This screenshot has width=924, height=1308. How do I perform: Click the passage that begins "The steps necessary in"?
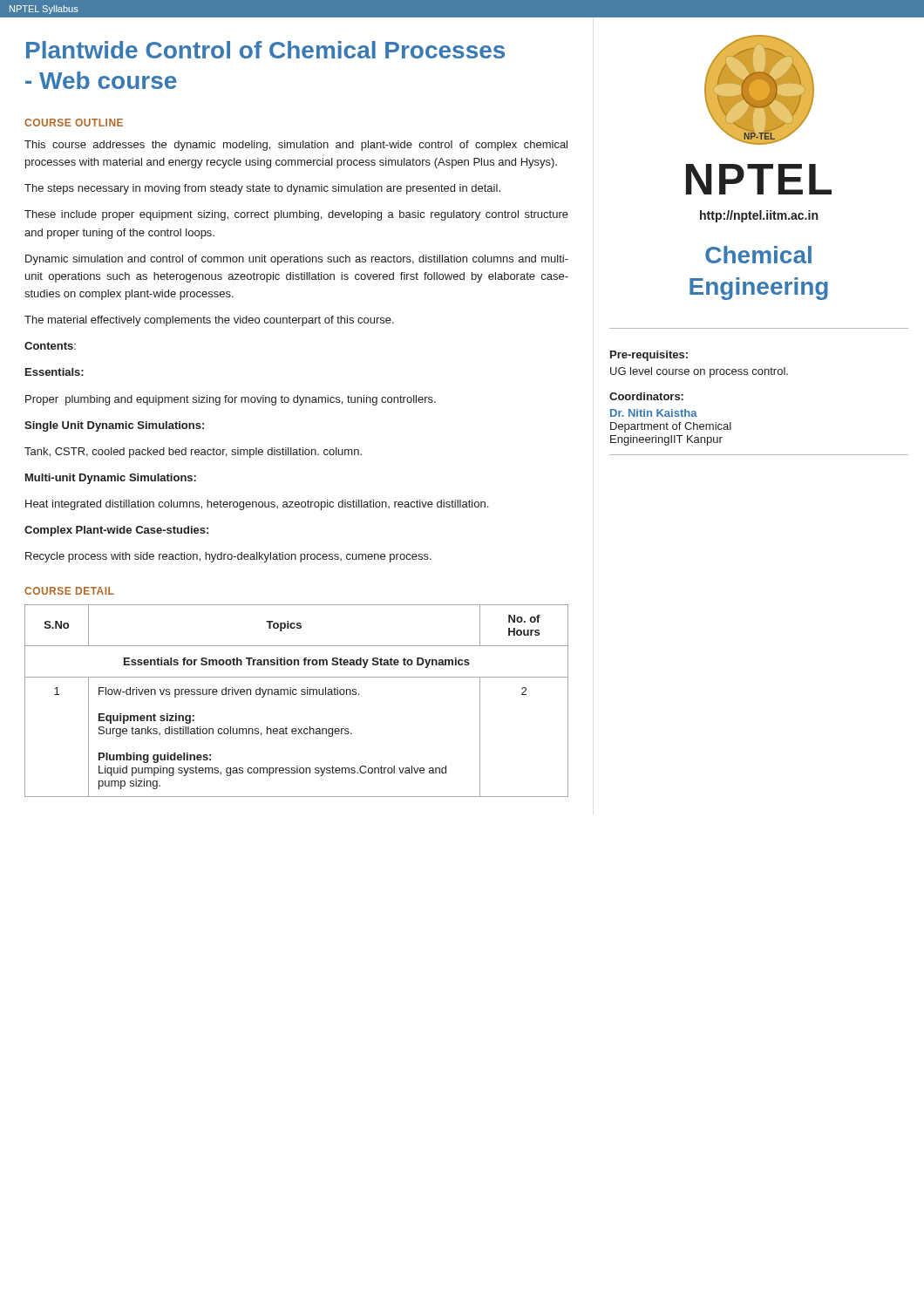coord(263,188)
